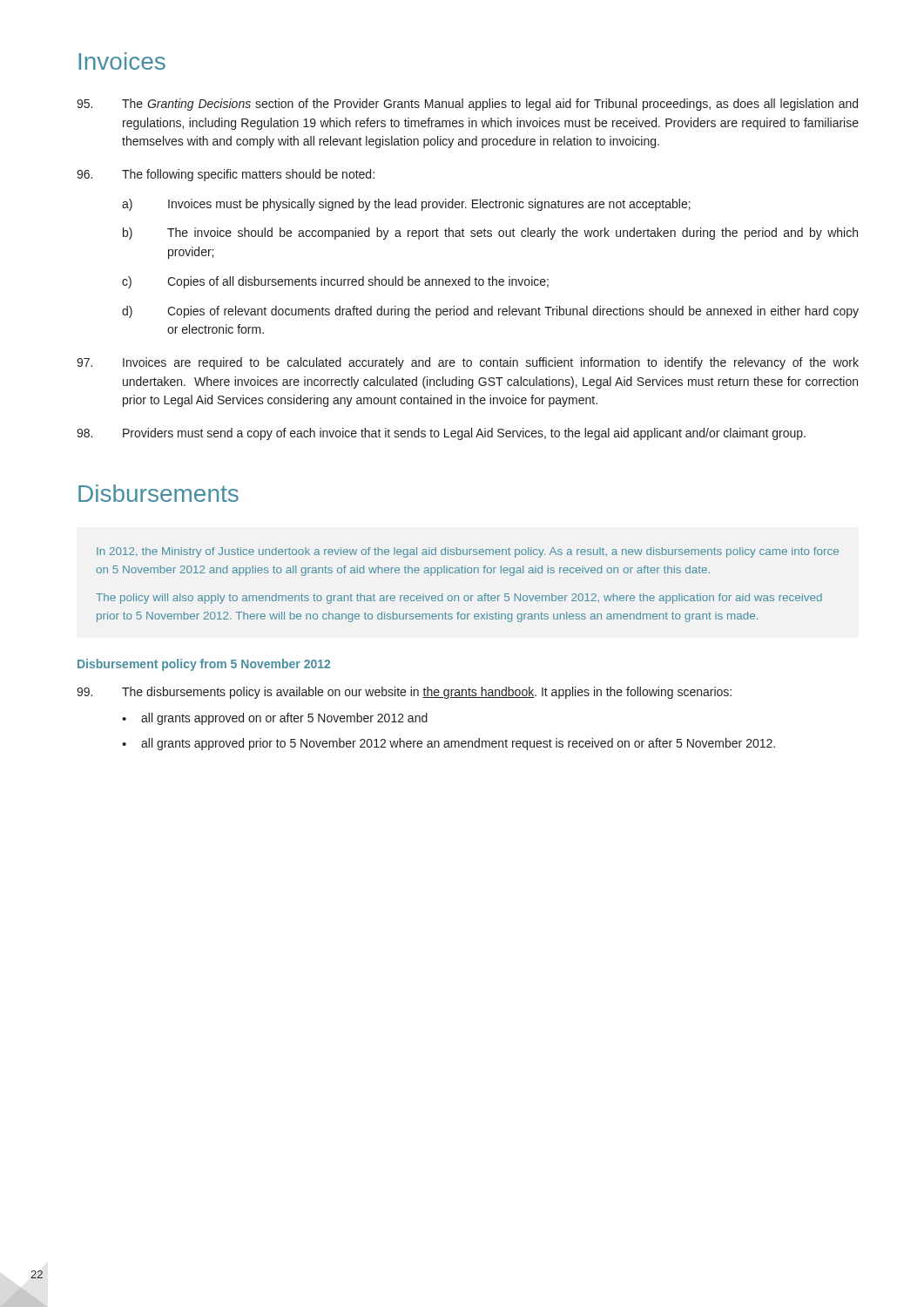Screen dimensions: 1307x924
Task: Point to the element starting "Disbursement policy from"
Action: point(204,665)
